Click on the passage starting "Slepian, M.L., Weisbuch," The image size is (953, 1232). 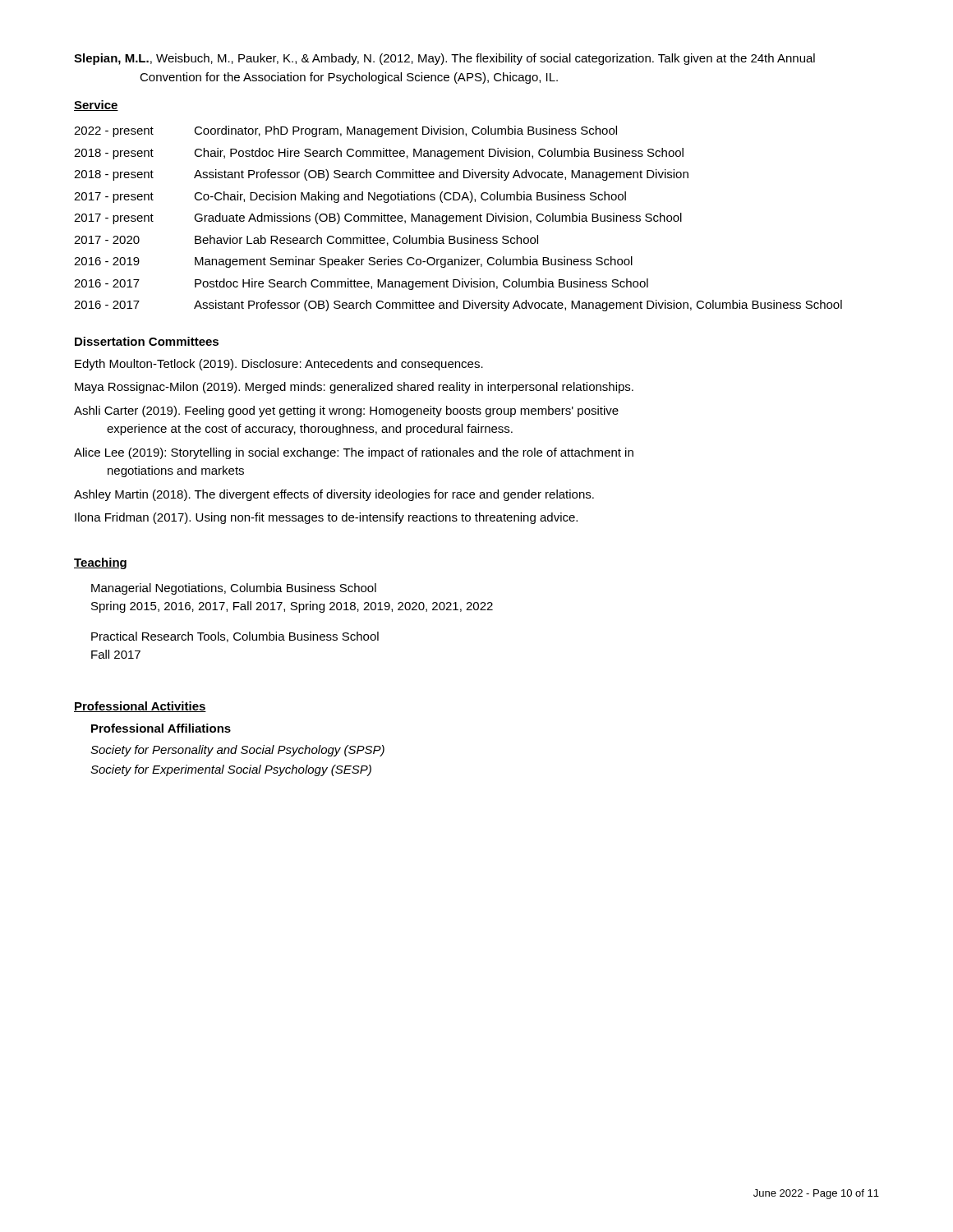pos(445,67)
